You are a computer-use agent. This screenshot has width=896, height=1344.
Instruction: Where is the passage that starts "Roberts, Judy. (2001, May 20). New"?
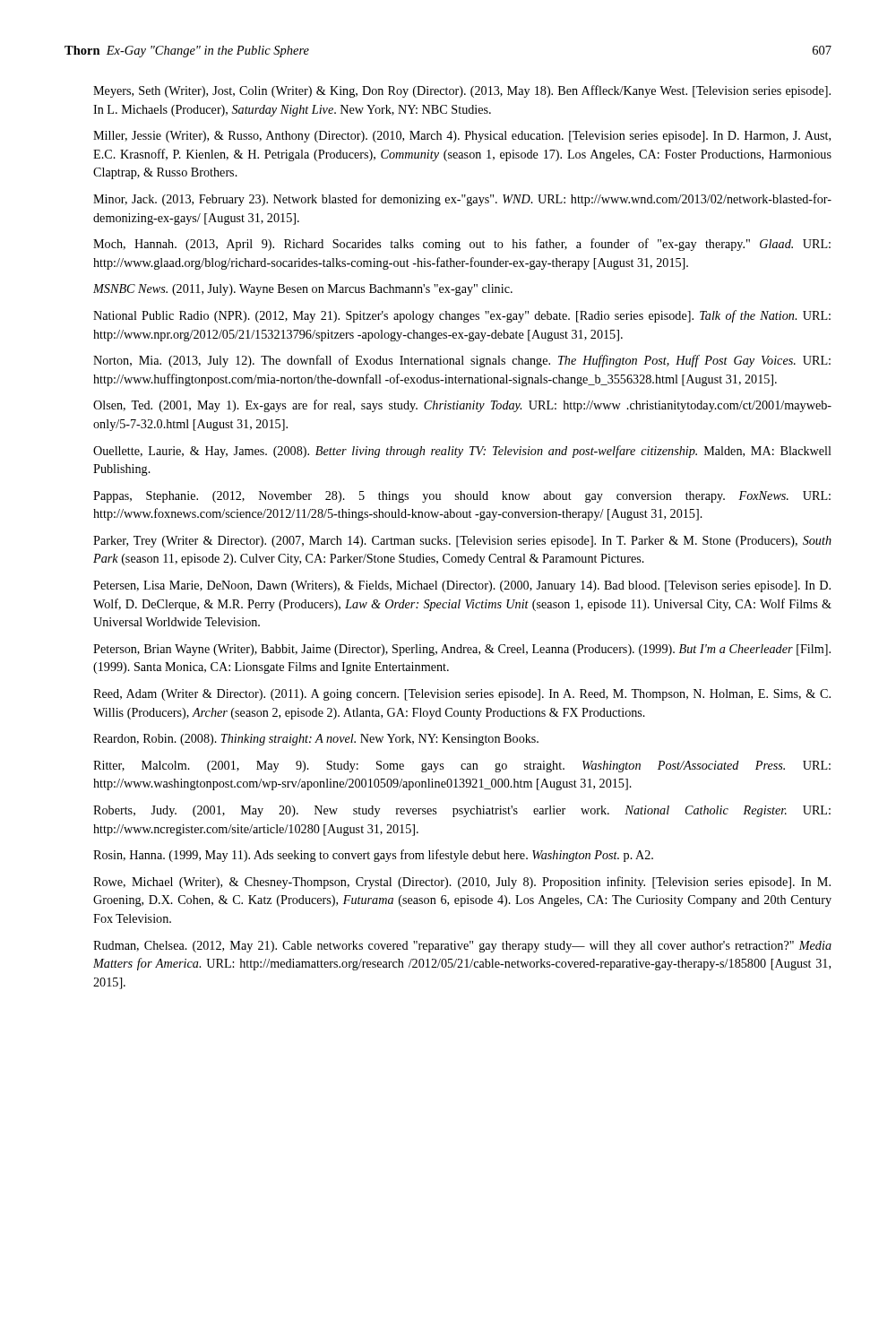448,820
